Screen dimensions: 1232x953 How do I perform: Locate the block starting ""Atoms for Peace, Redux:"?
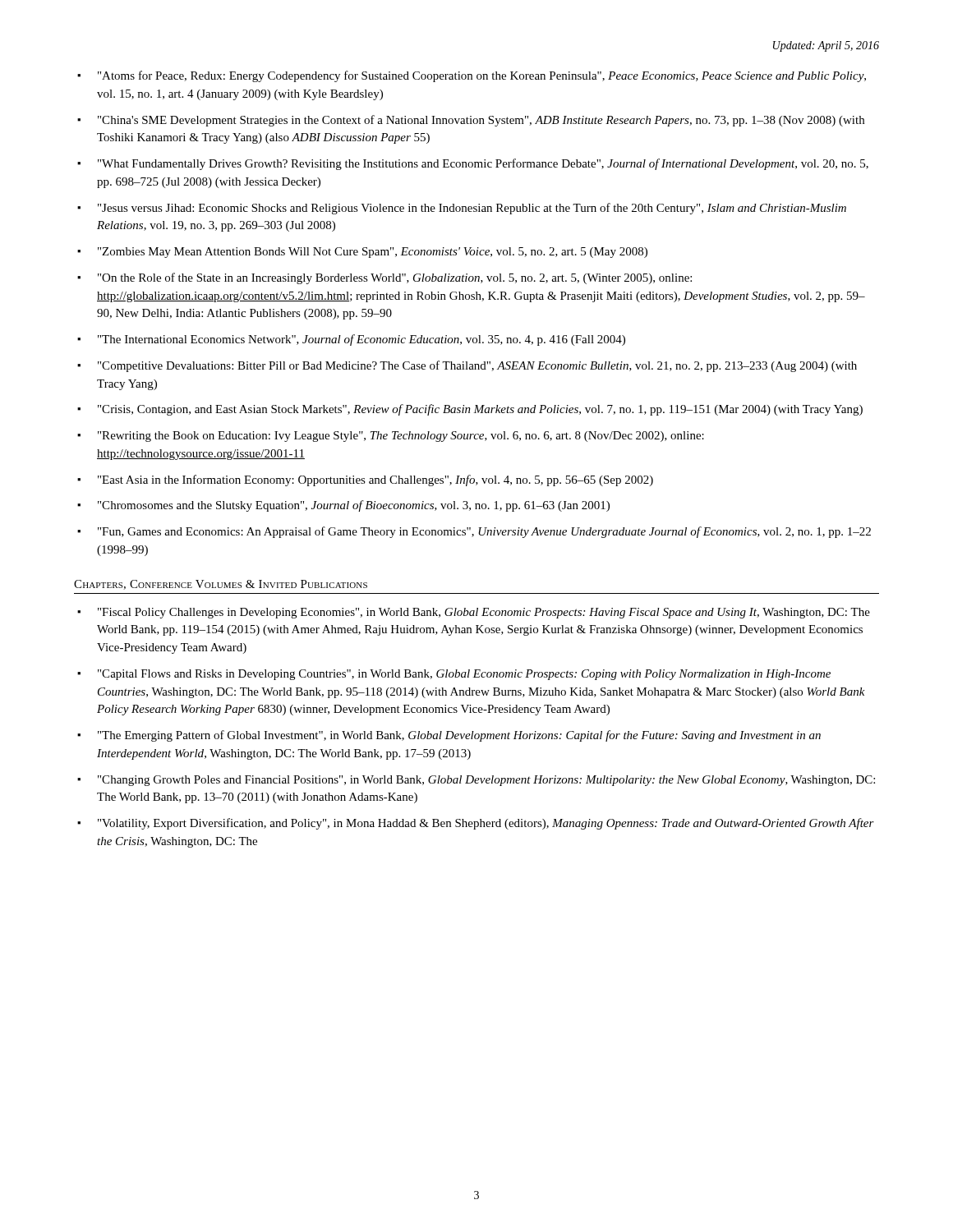(x=482, y=85)
